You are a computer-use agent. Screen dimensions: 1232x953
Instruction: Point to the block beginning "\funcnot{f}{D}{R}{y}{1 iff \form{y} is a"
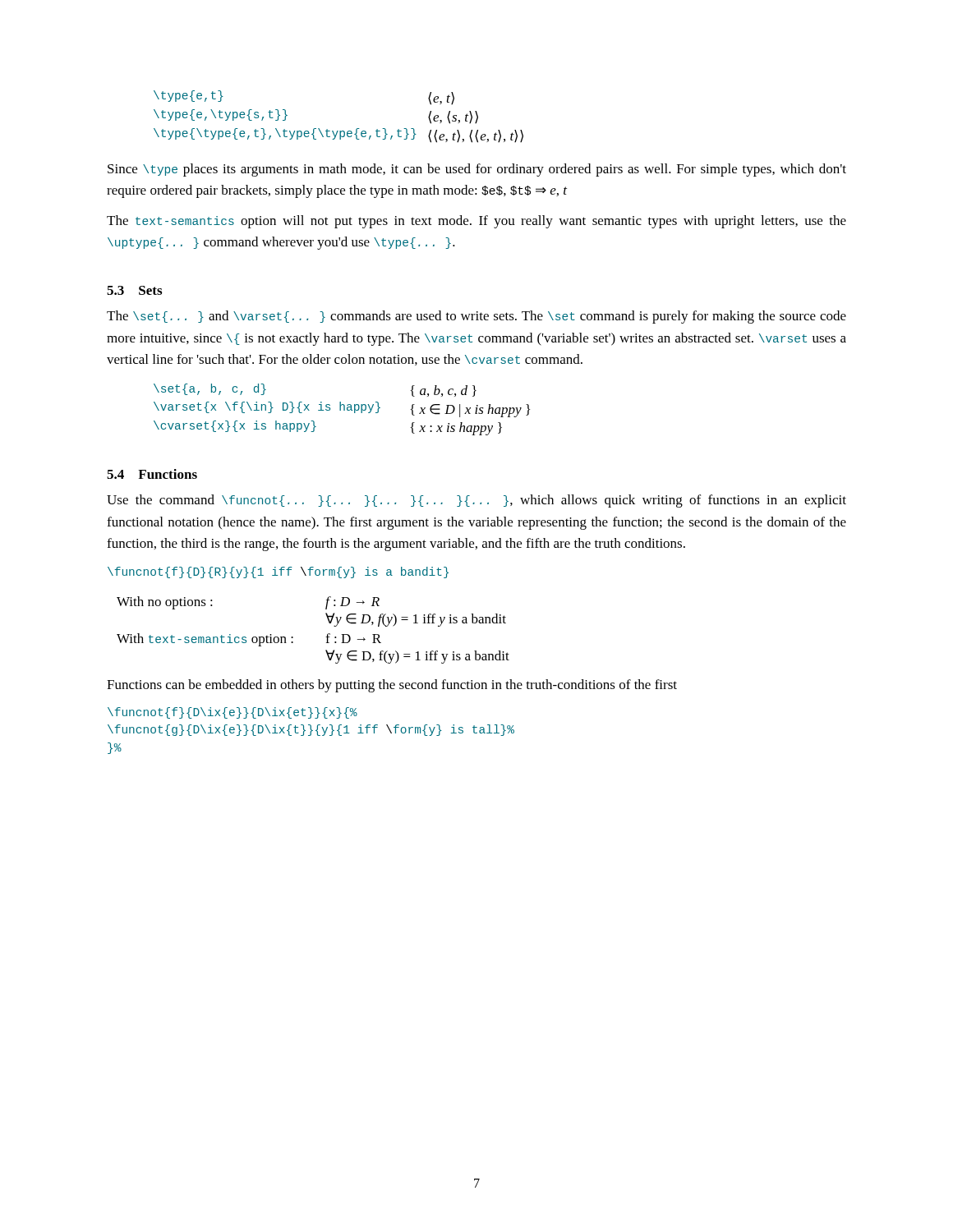click(278, 573)
